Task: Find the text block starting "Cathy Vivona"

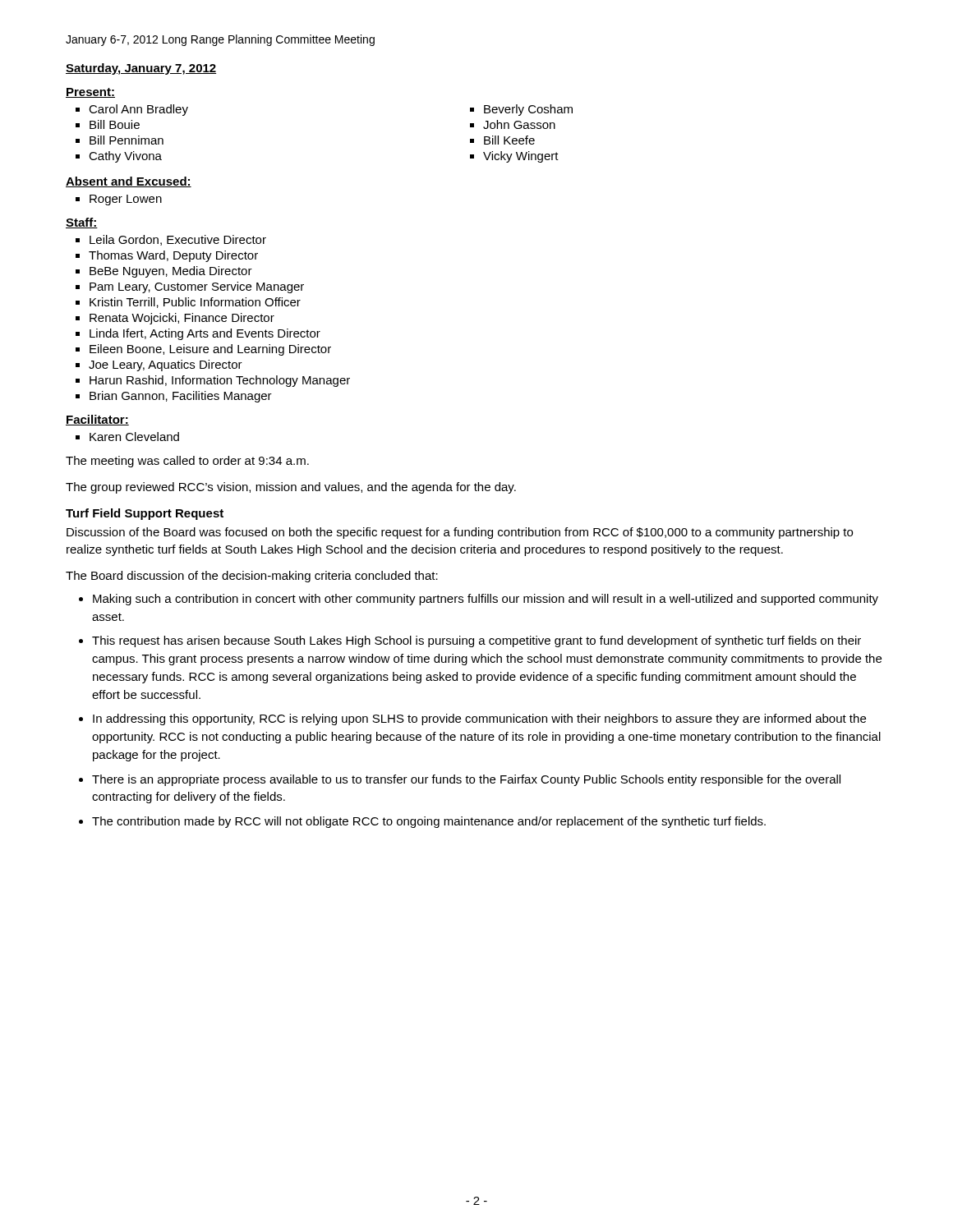Action: 125,156
